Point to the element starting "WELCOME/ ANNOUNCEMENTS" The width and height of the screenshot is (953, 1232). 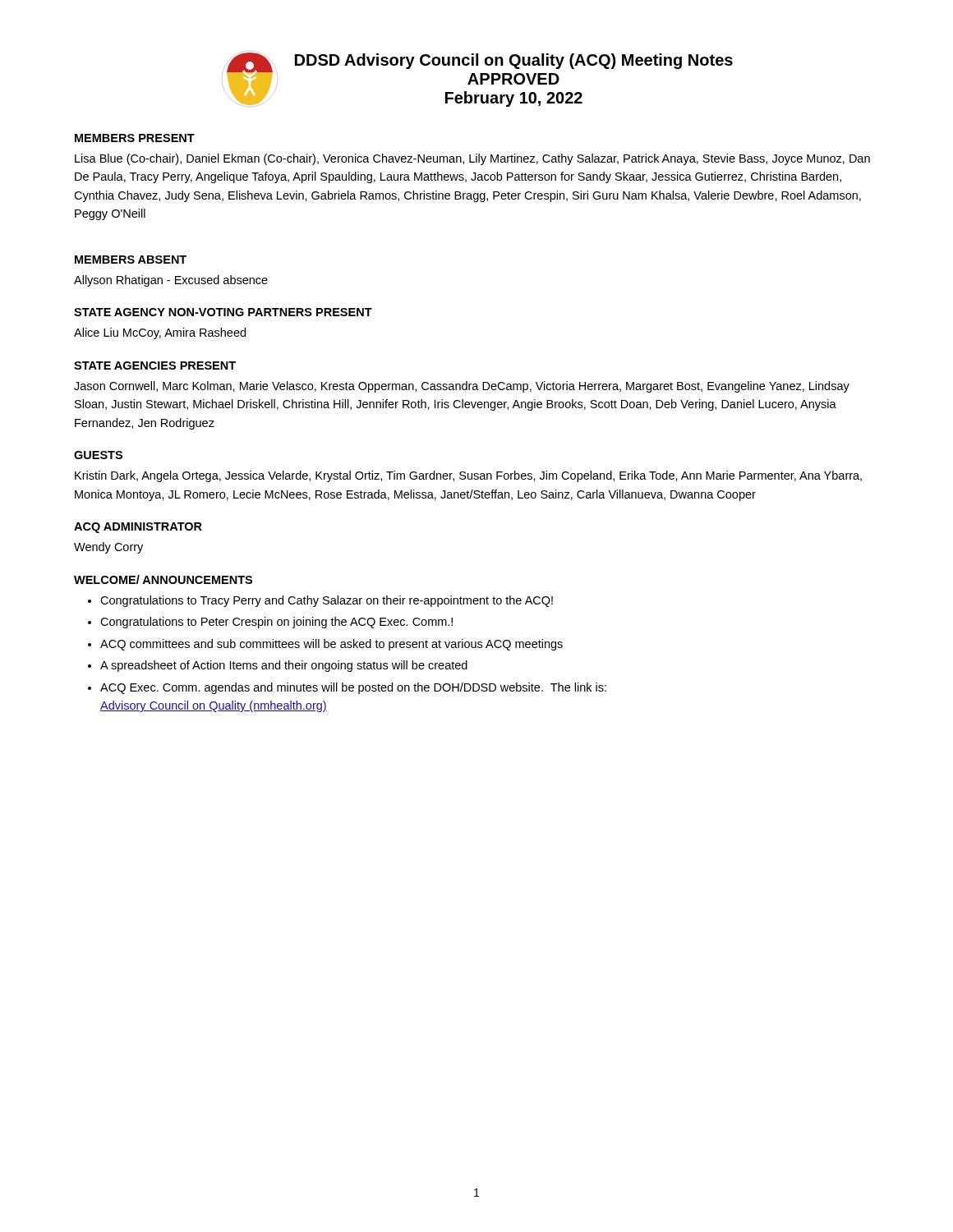[163, 580]
